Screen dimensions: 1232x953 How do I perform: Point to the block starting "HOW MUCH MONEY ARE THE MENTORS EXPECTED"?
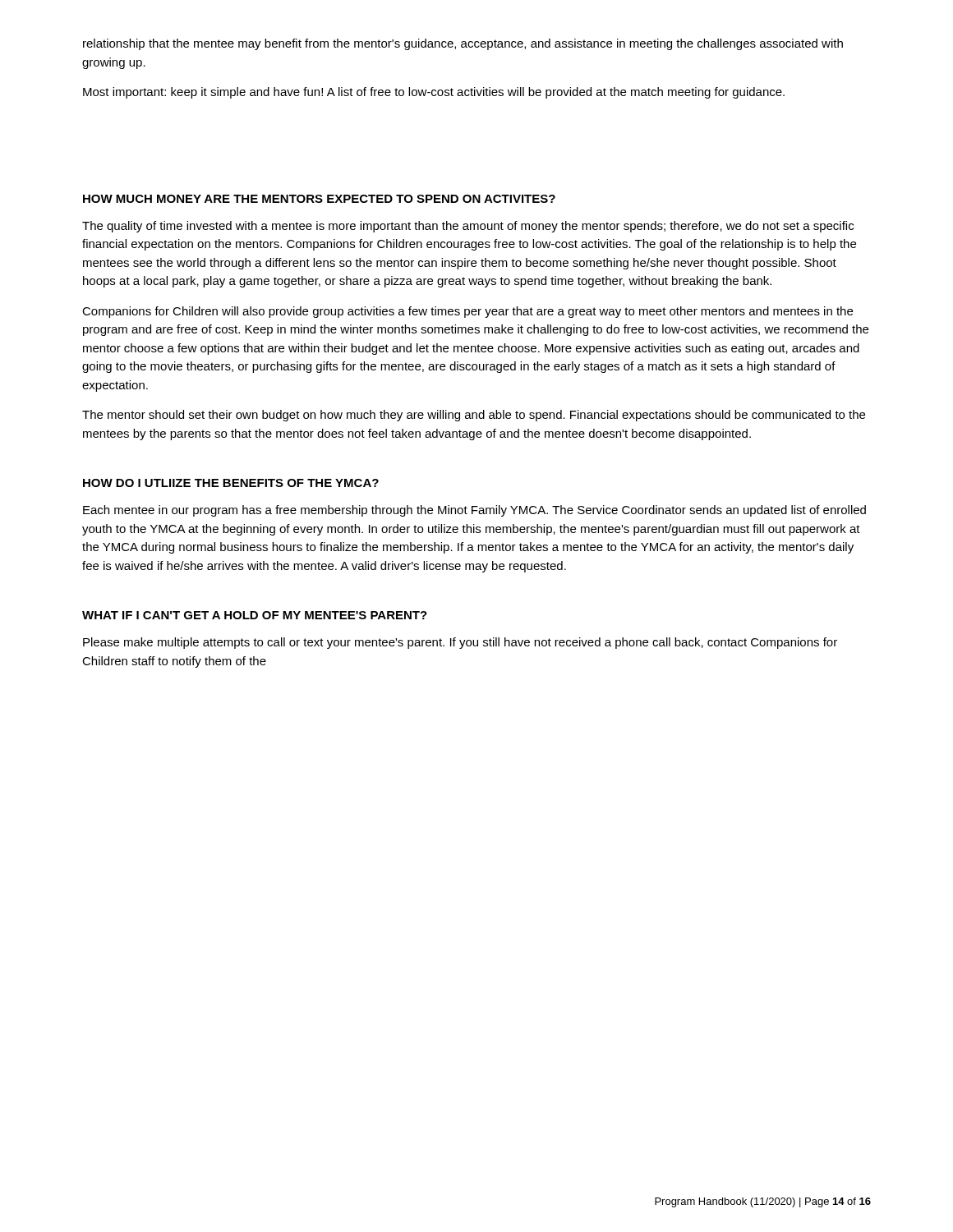(319, 198)
